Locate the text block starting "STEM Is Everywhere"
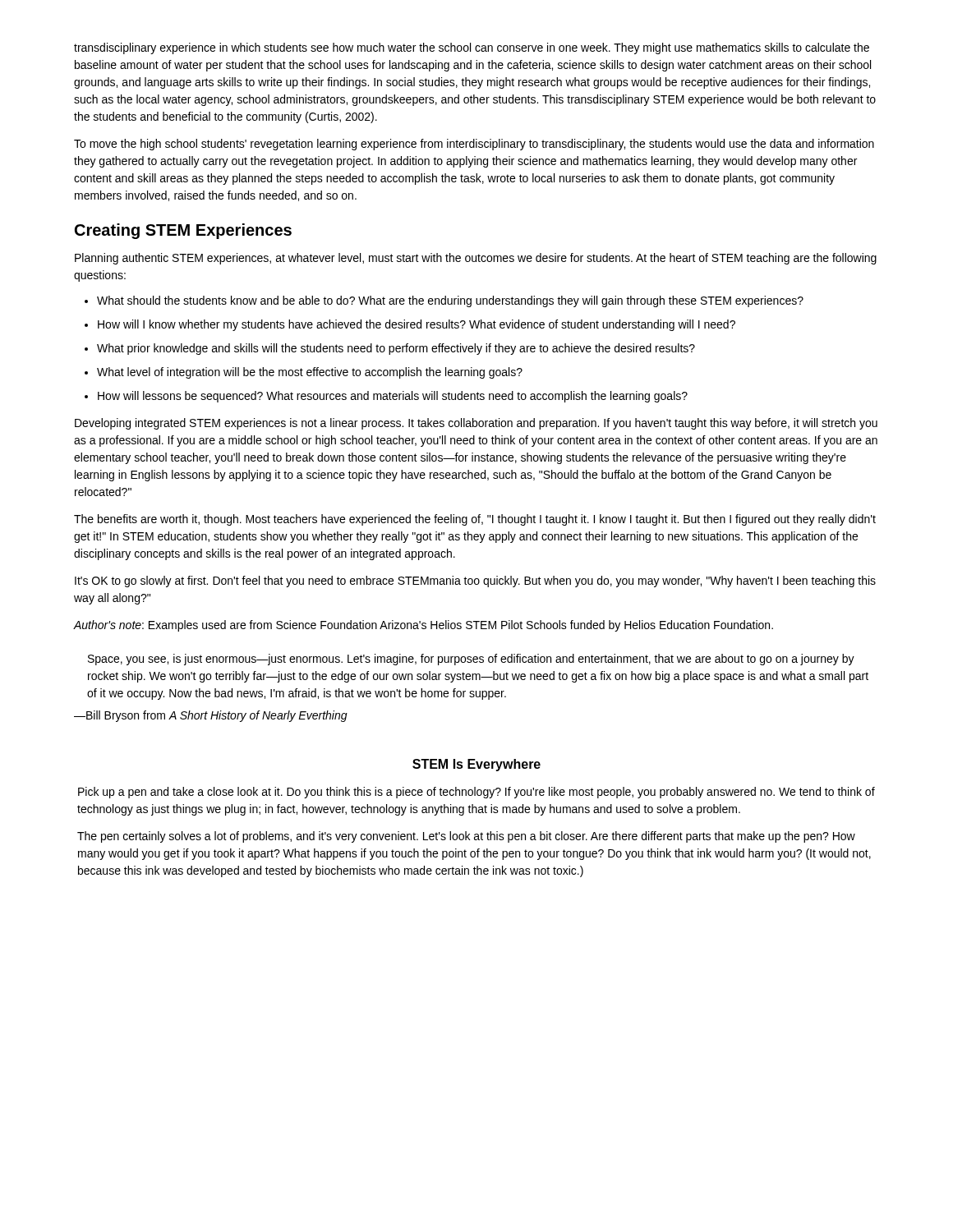 (x=476, y=764)
